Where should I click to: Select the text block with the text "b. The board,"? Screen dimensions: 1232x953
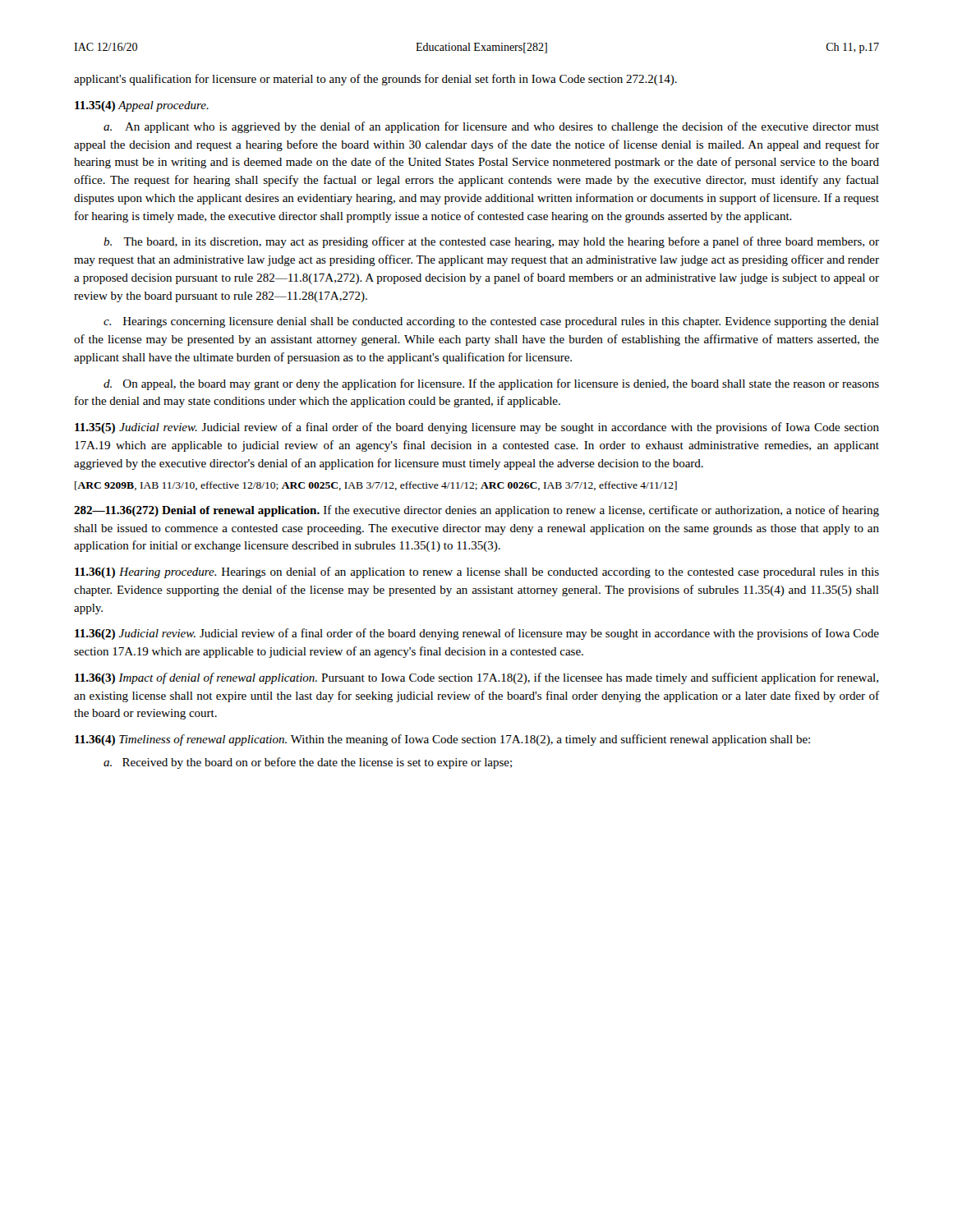click(x=476, y=269)
